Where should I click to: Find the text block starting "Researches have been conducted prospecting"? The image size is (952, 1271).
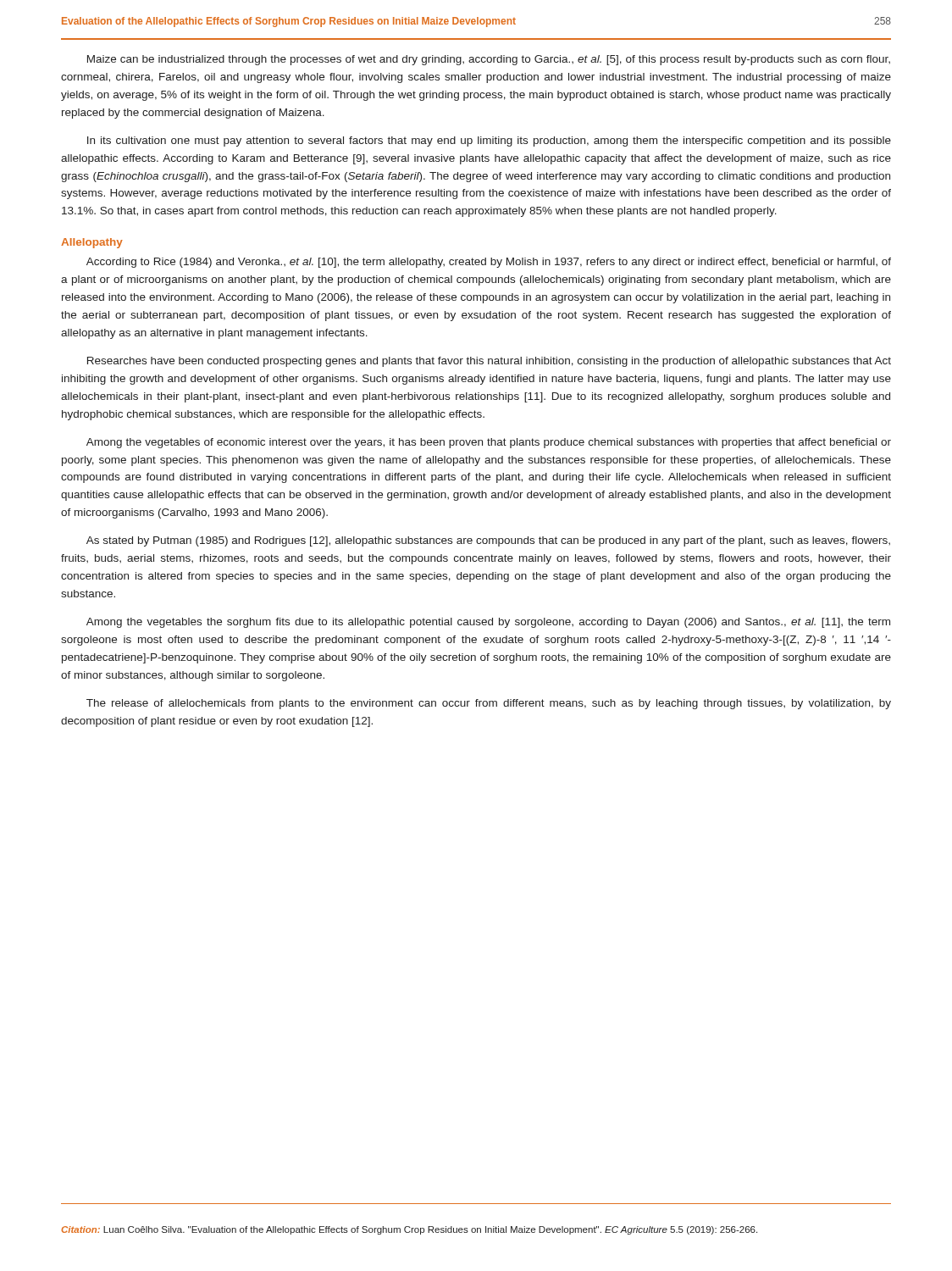pos(476,388)
